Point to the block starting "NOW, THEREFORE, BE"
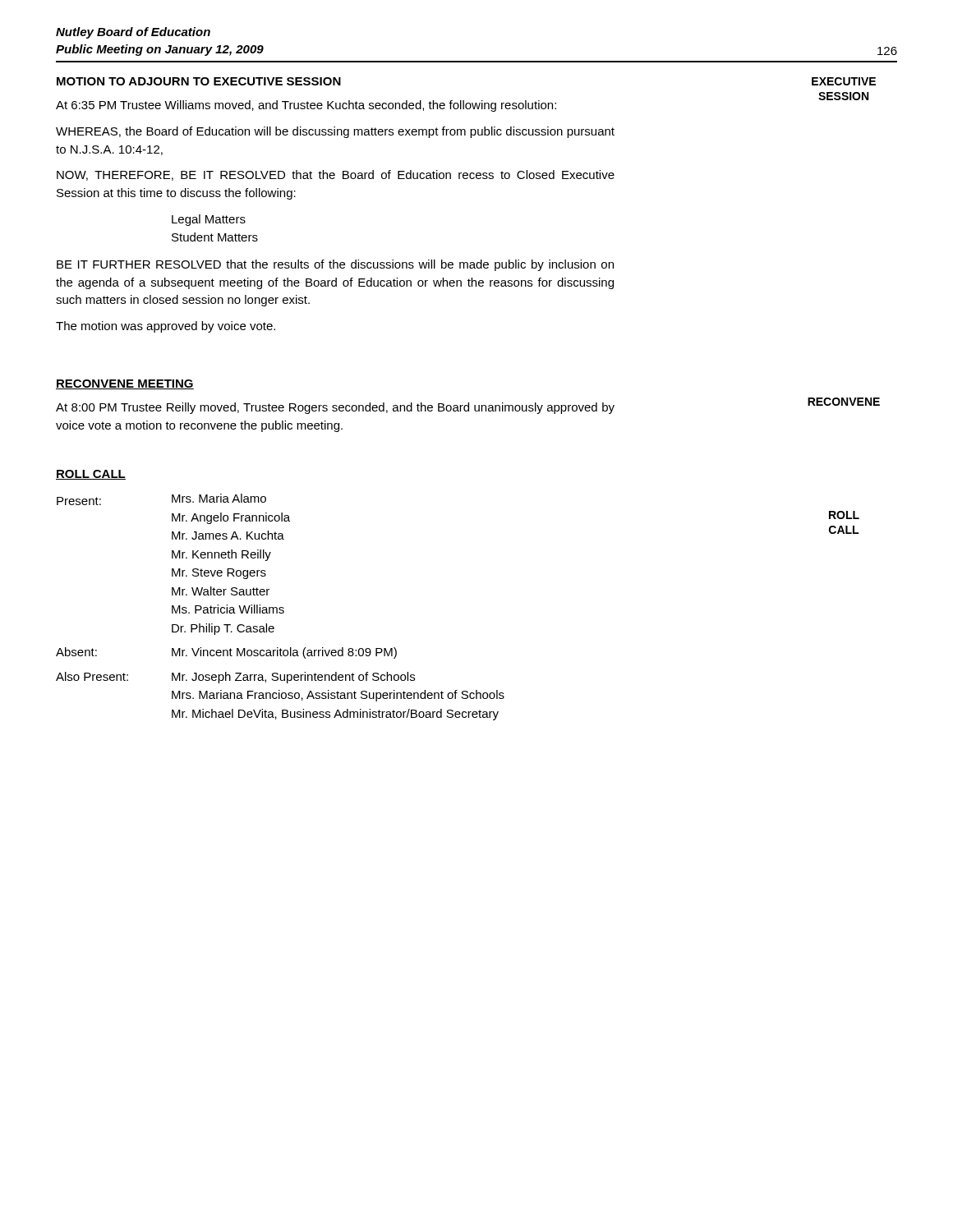Screen dimensions: 1232x953 point(335,184)
